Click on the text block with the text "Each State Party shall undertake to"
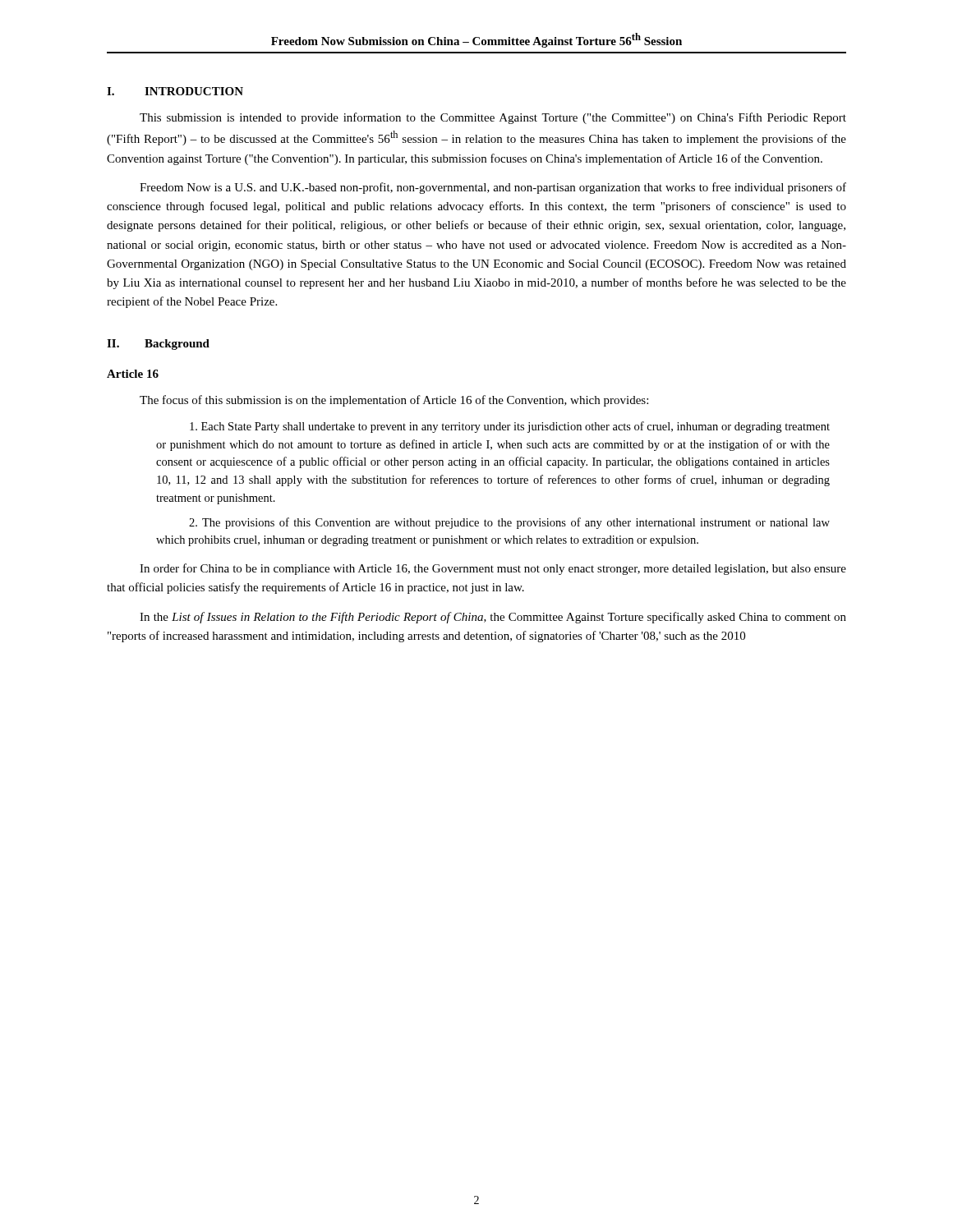Viewport: 953px width, 1232px height. tap(493, 484)
